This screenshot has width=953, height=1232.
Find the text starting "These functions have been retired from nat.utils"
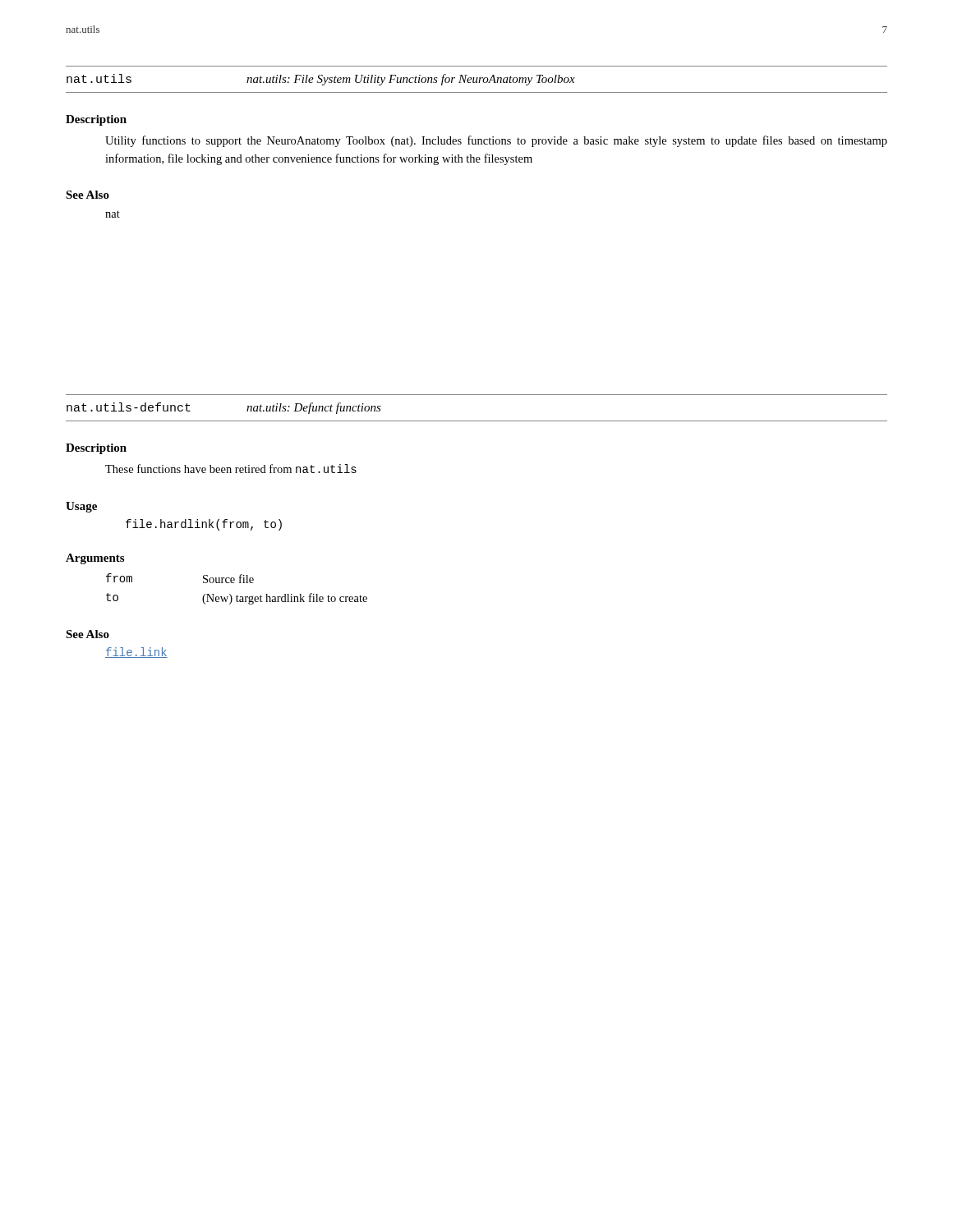pos(231,469)
